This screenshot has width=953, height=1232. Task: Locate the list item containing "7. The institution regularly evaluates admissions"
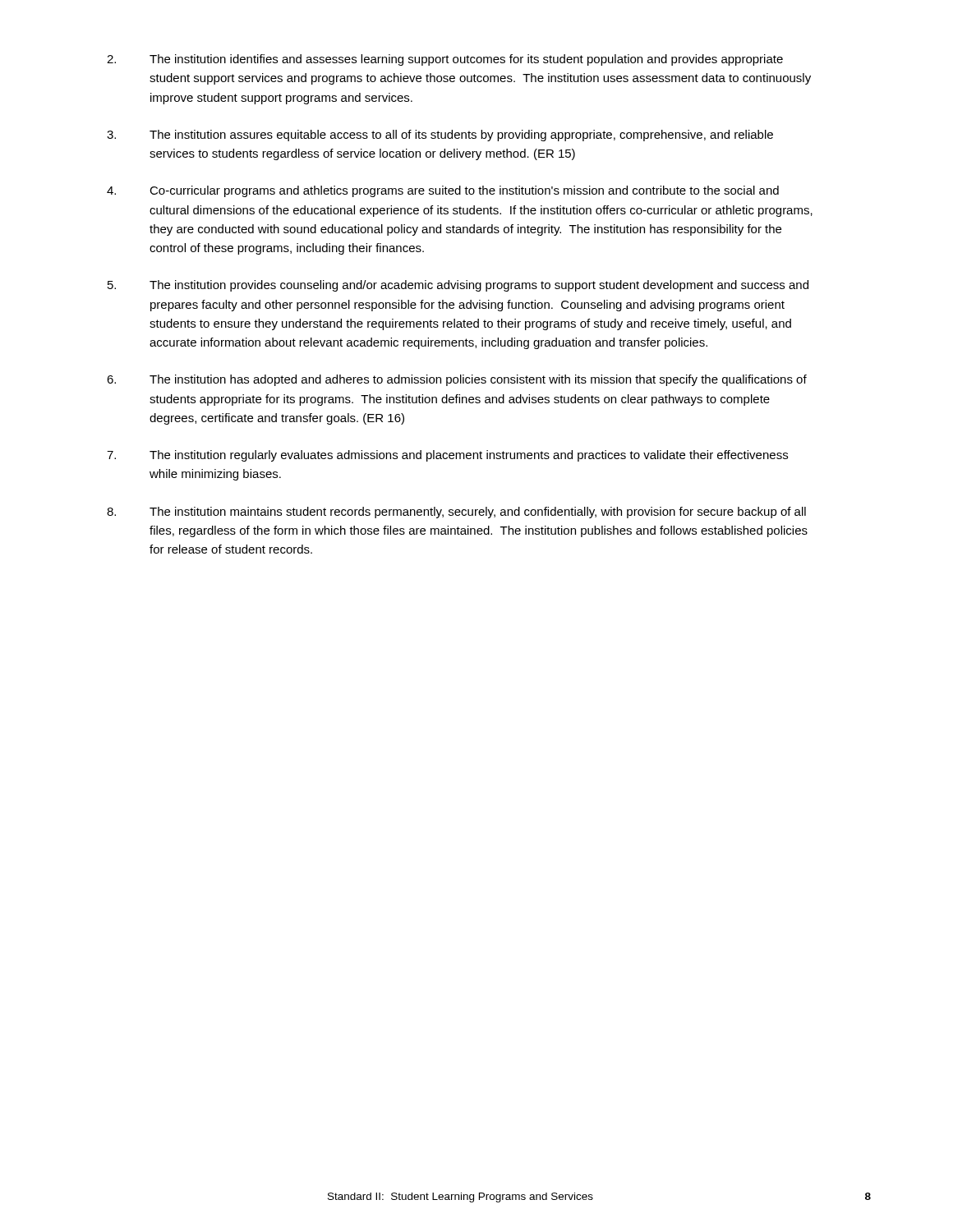point(460,464)
